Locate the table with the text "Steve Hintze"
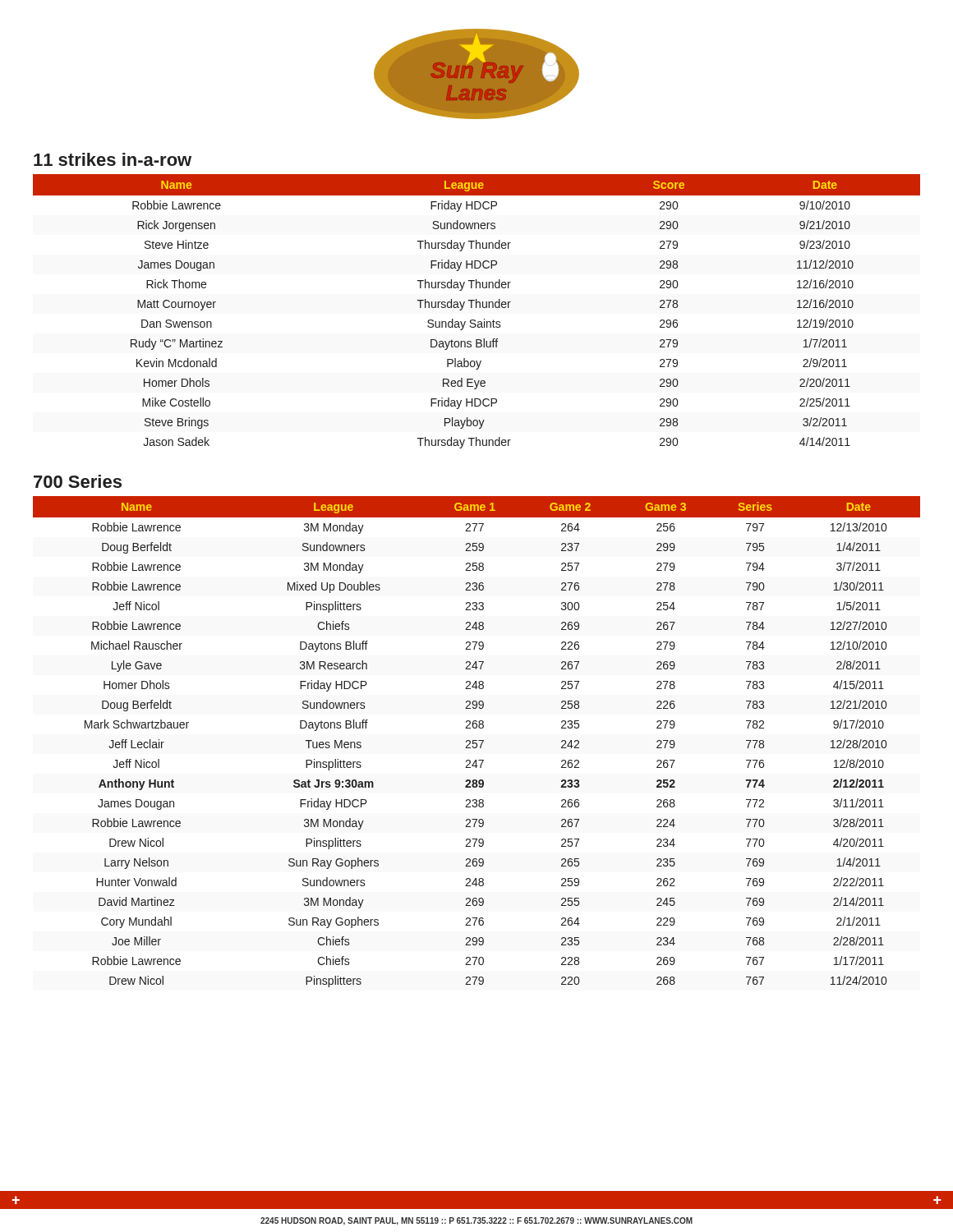Image resolution: width=953 pixels, height=1232 pixels. (476, 313)
